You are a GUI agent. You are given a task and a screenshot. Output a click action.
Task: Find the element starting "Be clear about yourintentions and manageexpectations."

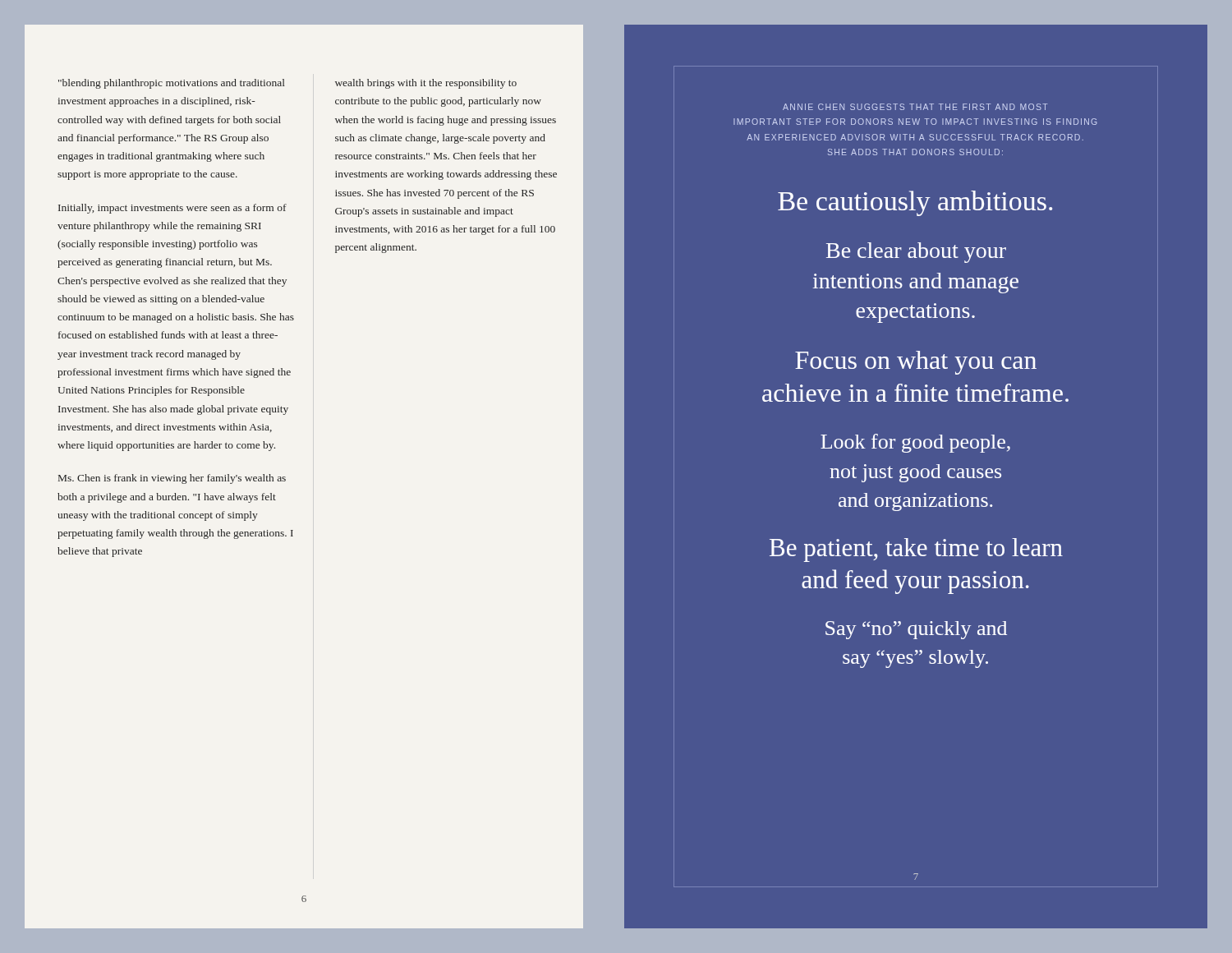click(x=916, y=280)
